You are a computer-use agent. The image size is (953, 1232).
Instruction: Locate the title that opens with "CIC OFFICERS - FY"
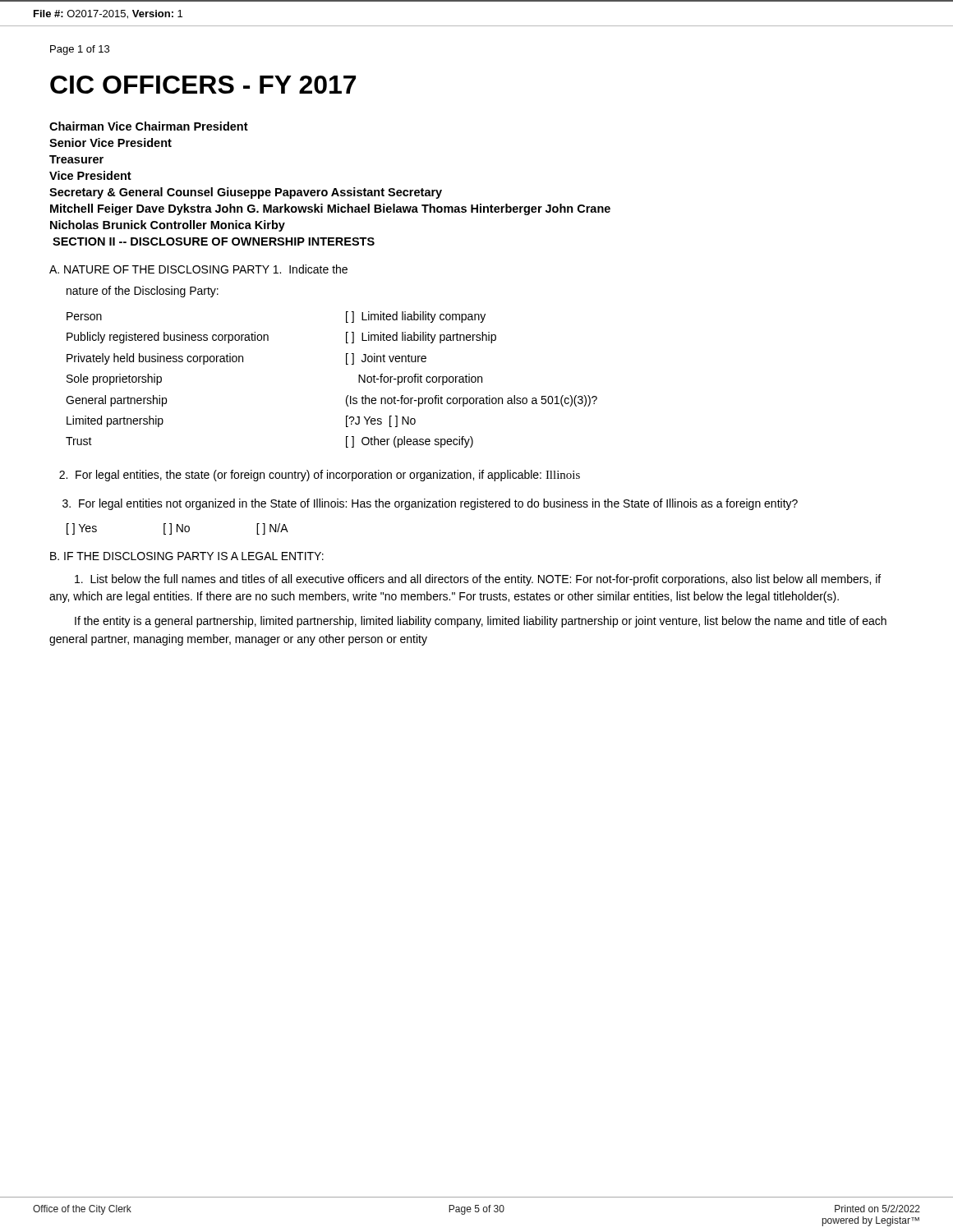(203, 85)
